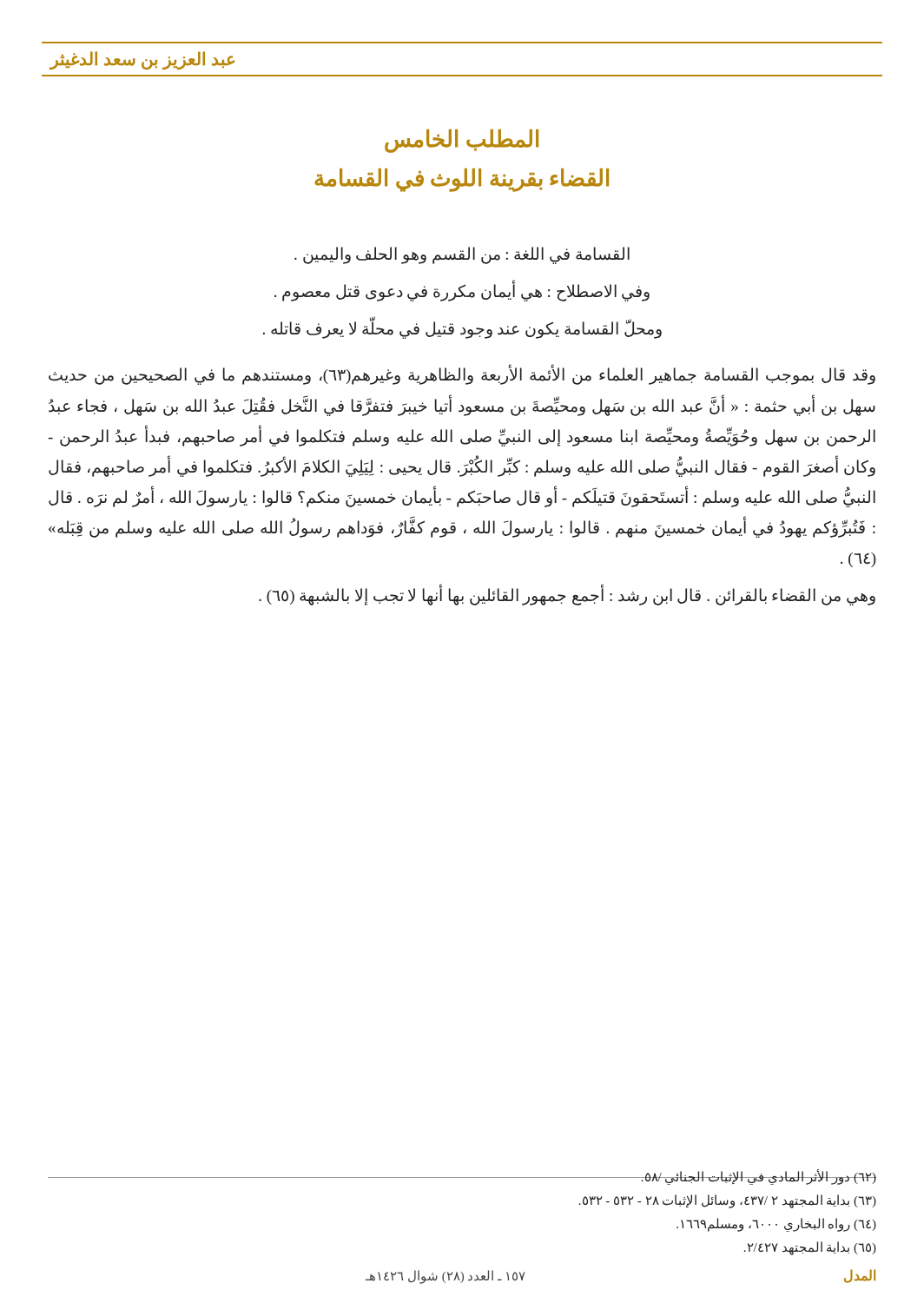This screenshot has height=1303, width=924.
Task: Navigate to the text block starting "القضاء بقرينة اللوث في القسامة"
Action: 462,179
